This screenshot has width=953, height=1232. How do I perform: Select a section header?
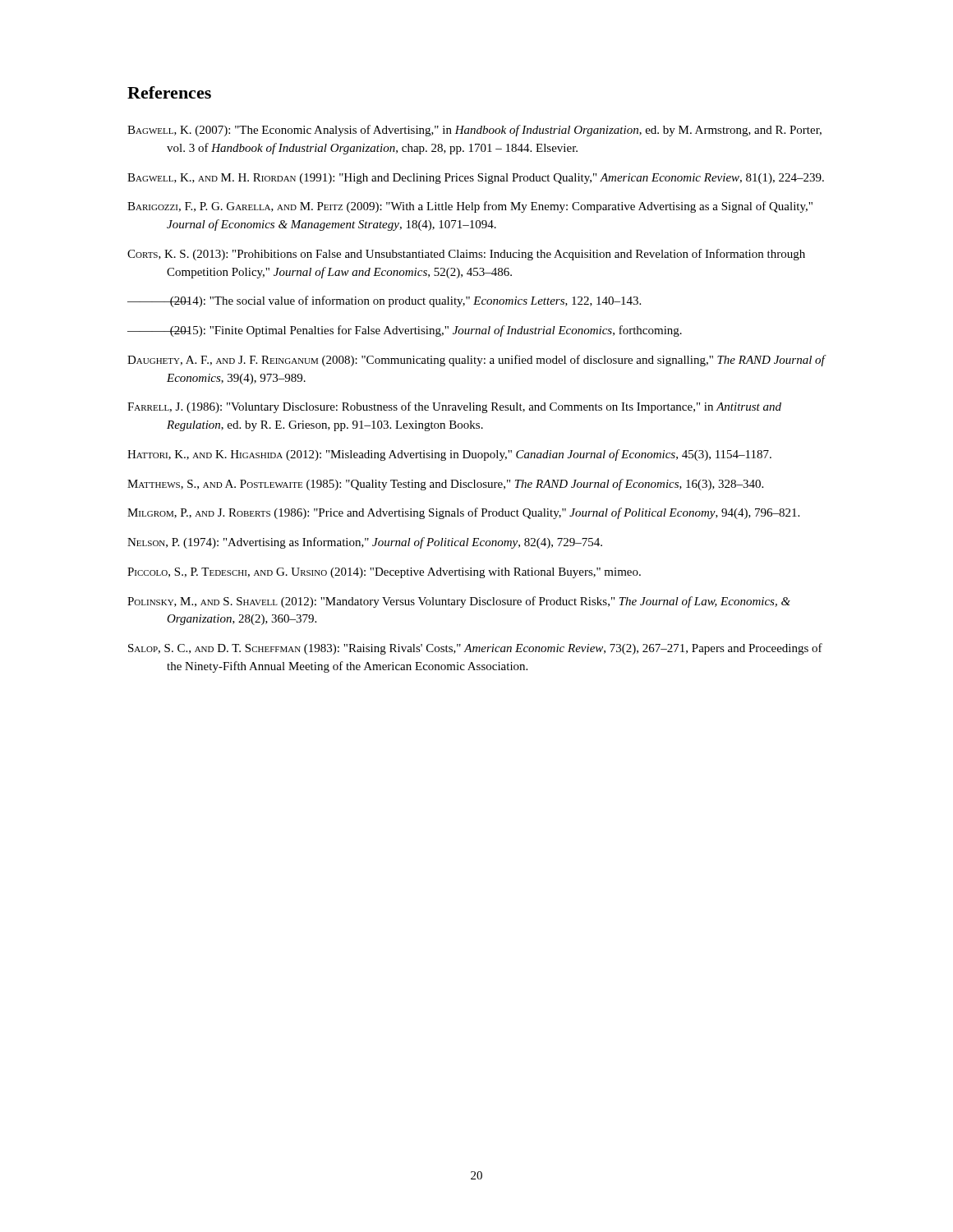click(x=169, y=92)
